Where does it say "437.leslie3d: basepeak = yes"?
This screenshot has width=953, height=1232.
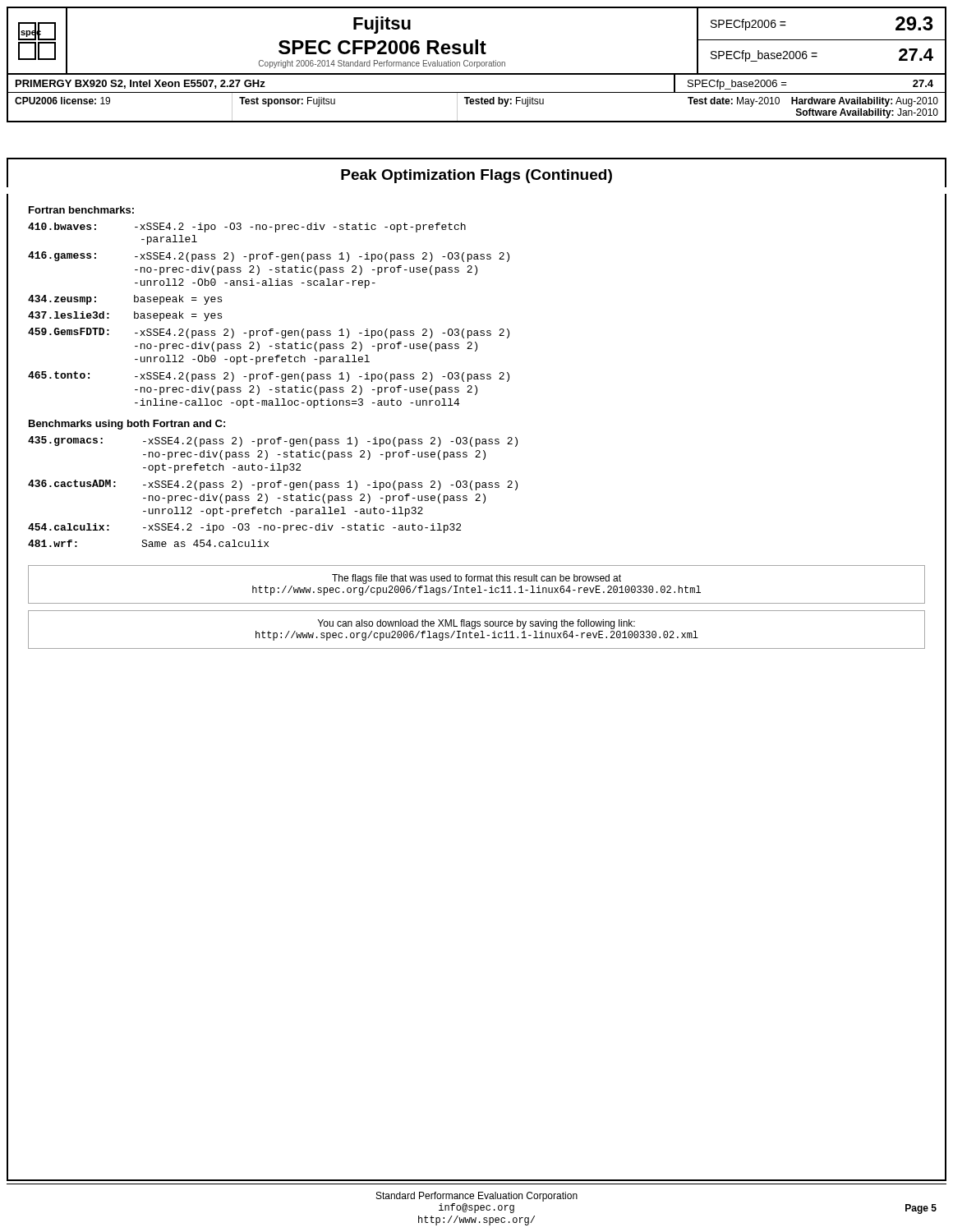(x=125, y=316)
